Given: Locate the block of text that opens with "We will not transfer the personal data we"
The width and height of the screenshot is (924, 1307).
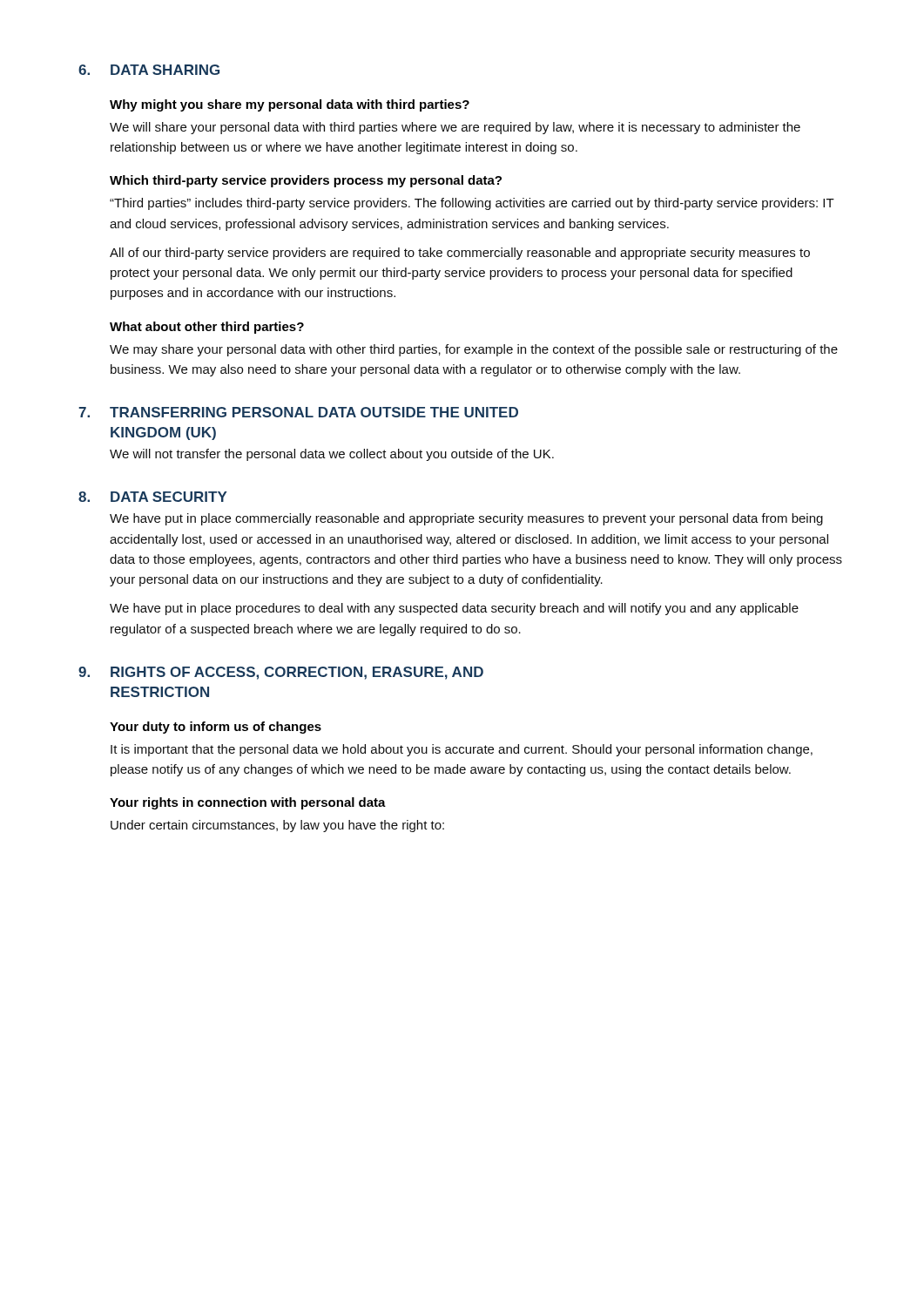Looking at the screenshot, I should tap(332, 454).
